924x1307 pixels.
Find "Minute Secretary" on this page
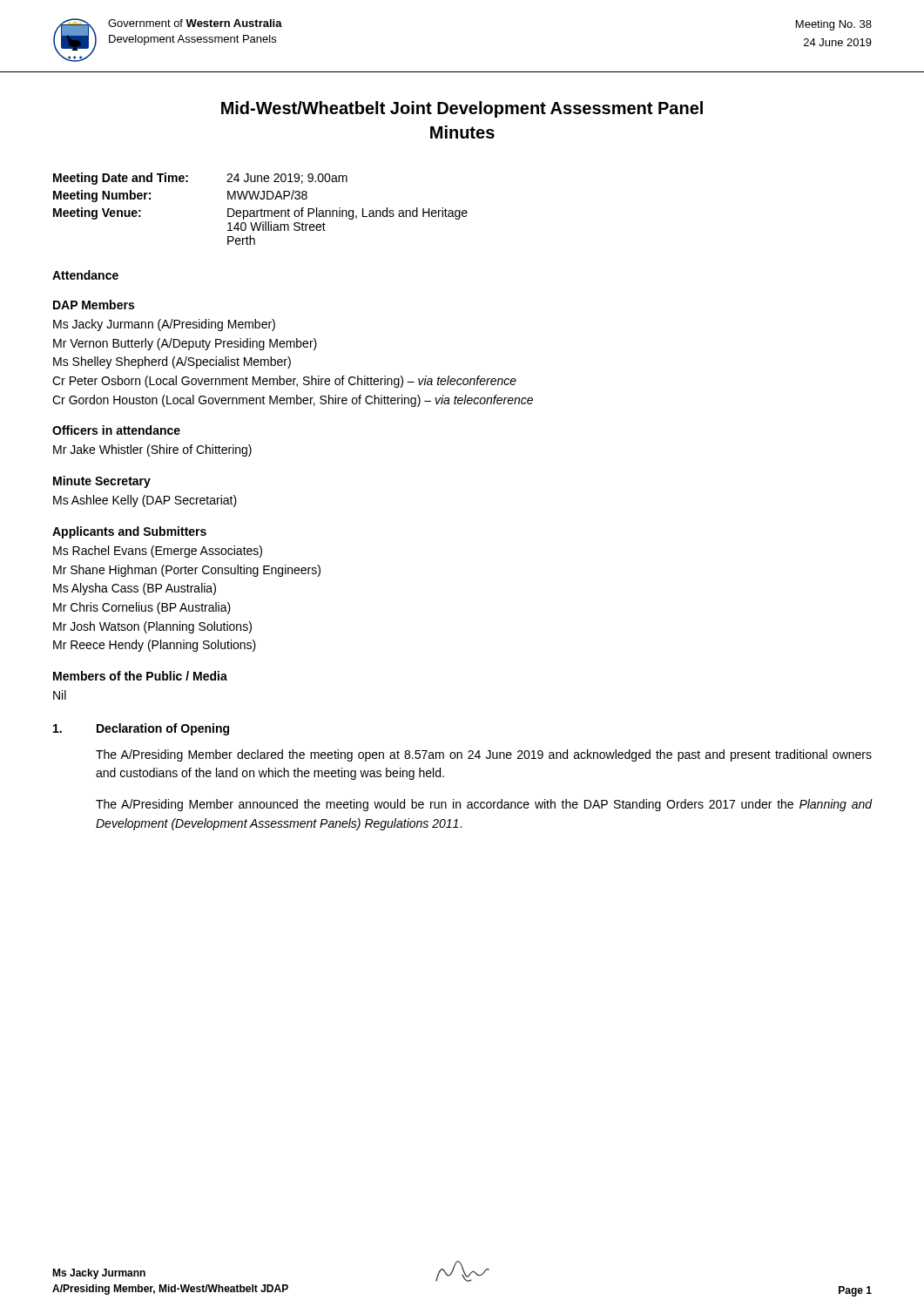pyautogui.click(x=101, y=481)
